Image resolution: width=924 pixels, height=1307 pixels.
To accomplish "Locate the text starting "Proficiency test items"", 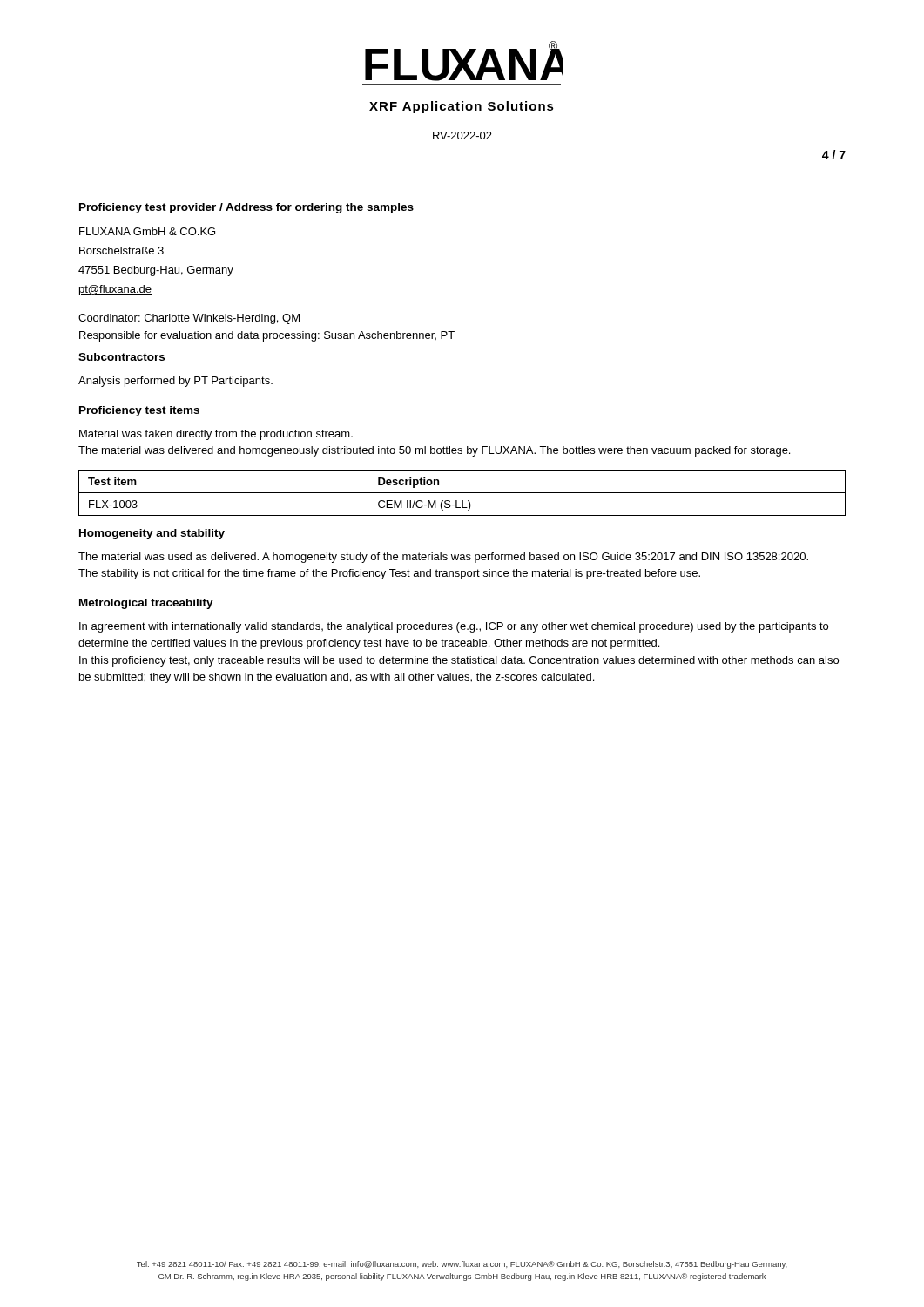I will coord(139,410).
